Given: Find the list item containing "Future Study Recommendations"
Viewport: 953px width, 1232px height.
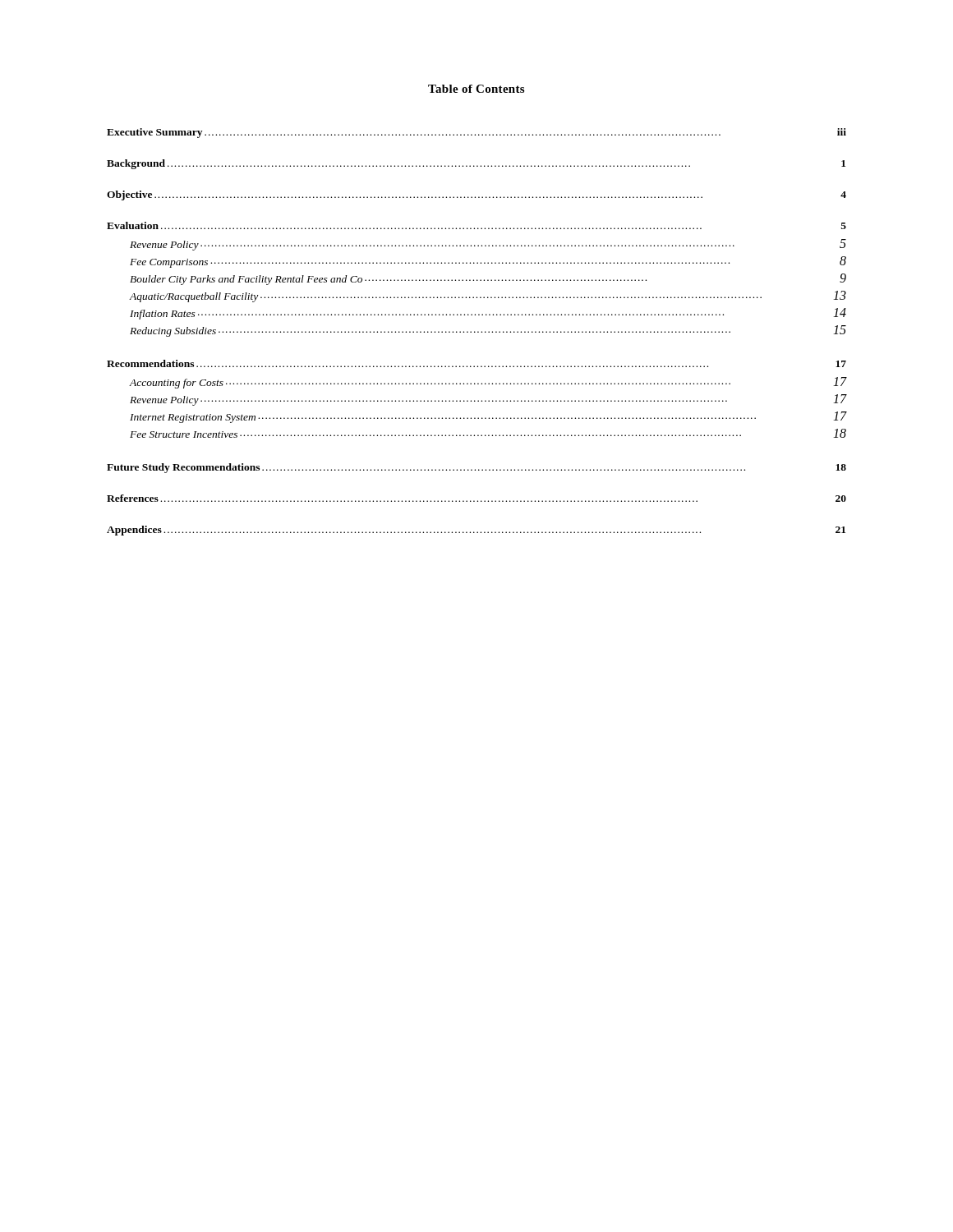Looking at the screenshot, I should coord(476,468).
